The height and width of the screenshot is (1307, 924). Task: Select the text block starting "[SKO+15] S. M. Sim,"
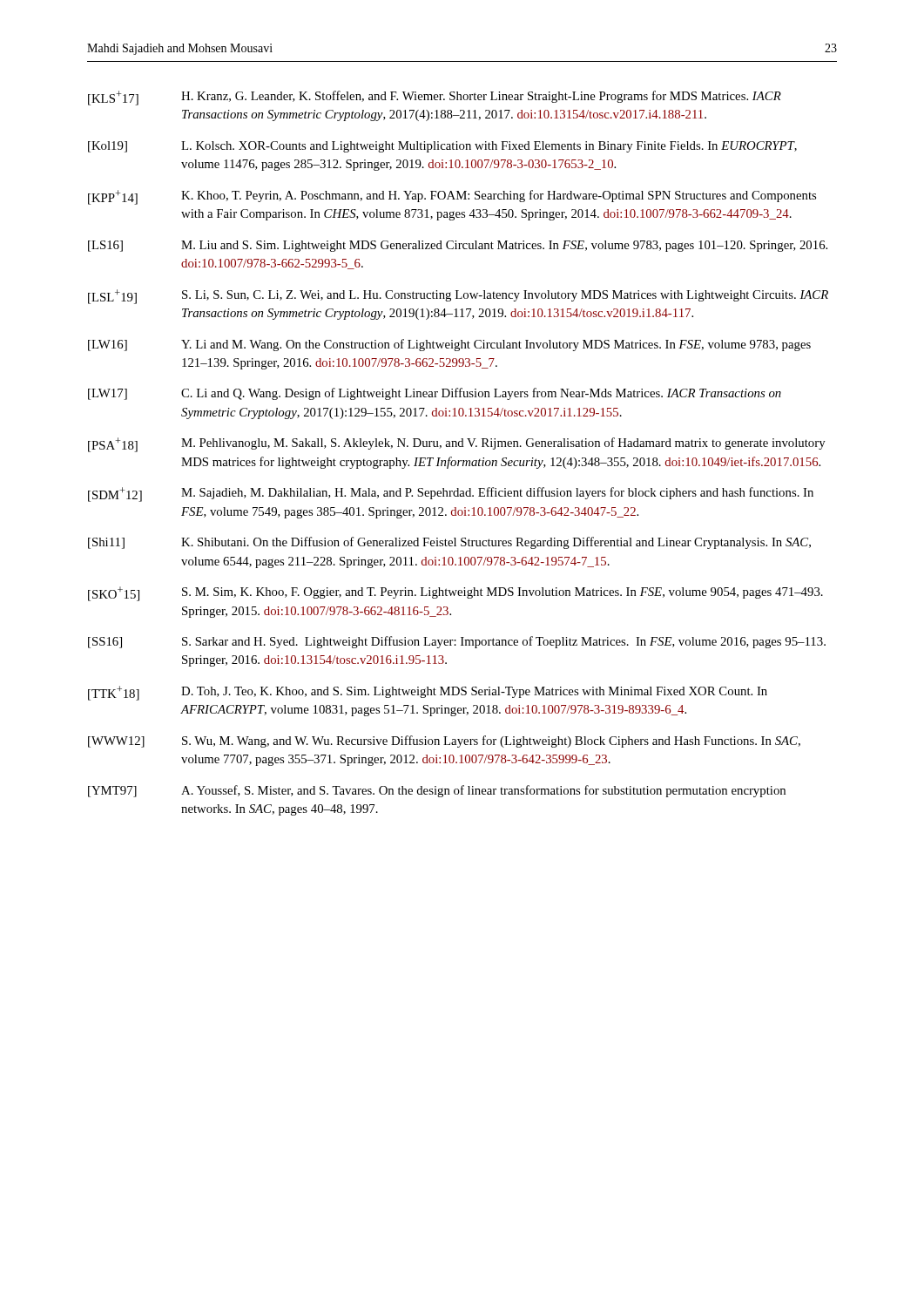pos(462,602)
